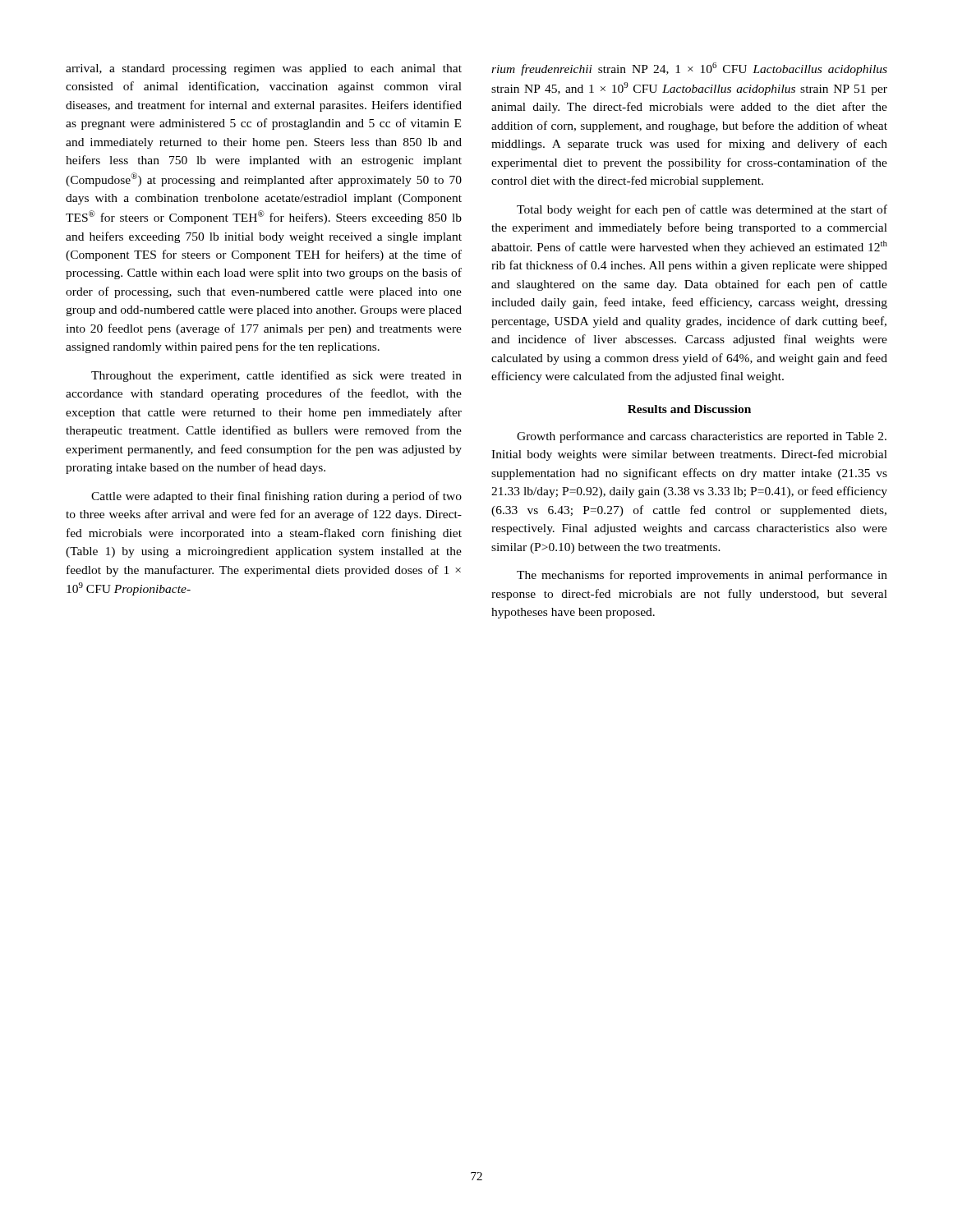The image size is (953, 1232).
Task: Locate the block starting "The mechanisms for reported improvements in animal performance"
Action: click(x=689, y=594)
